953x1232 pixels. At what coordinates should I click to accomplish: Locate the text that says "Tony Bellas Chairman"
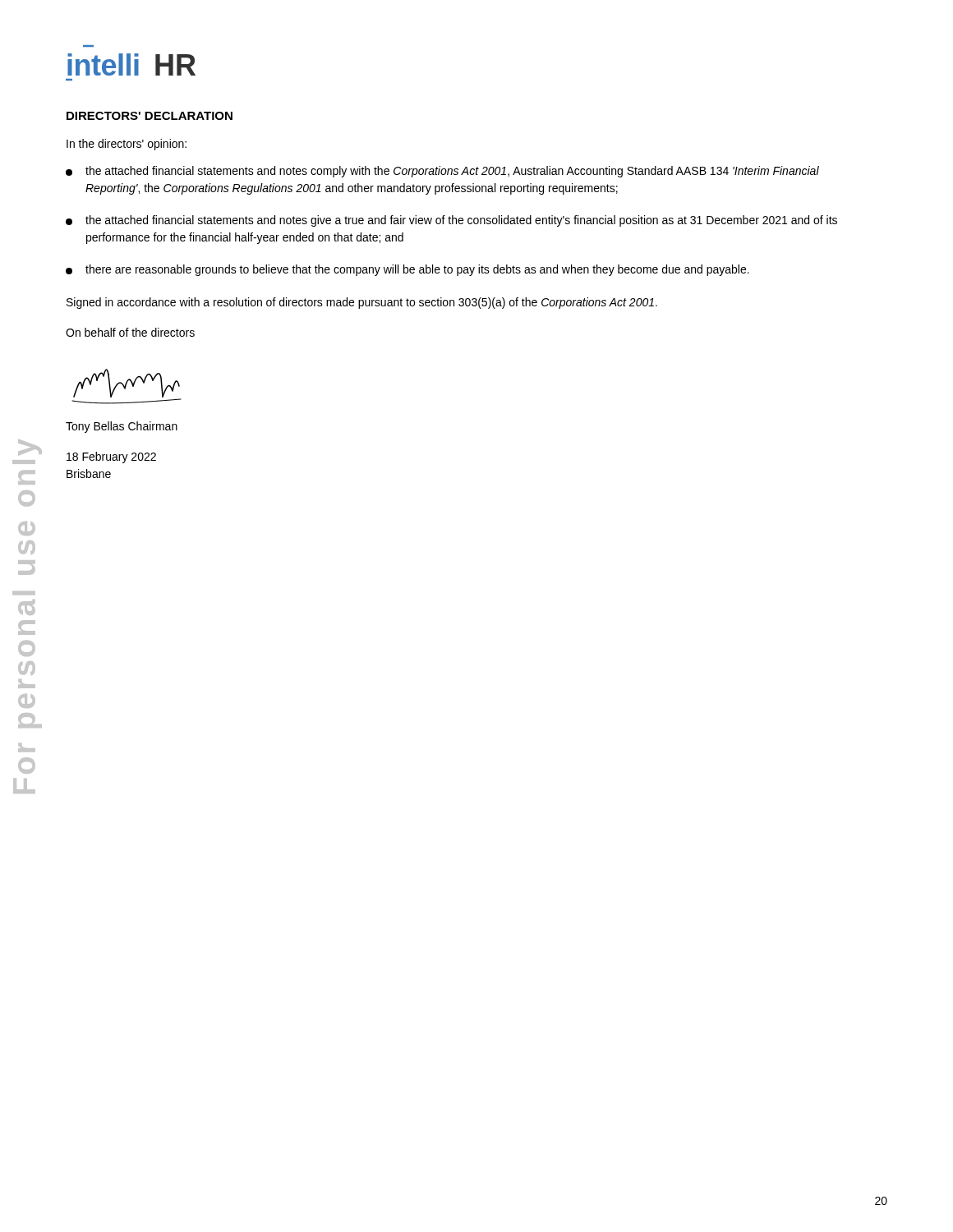coord(122,426)
